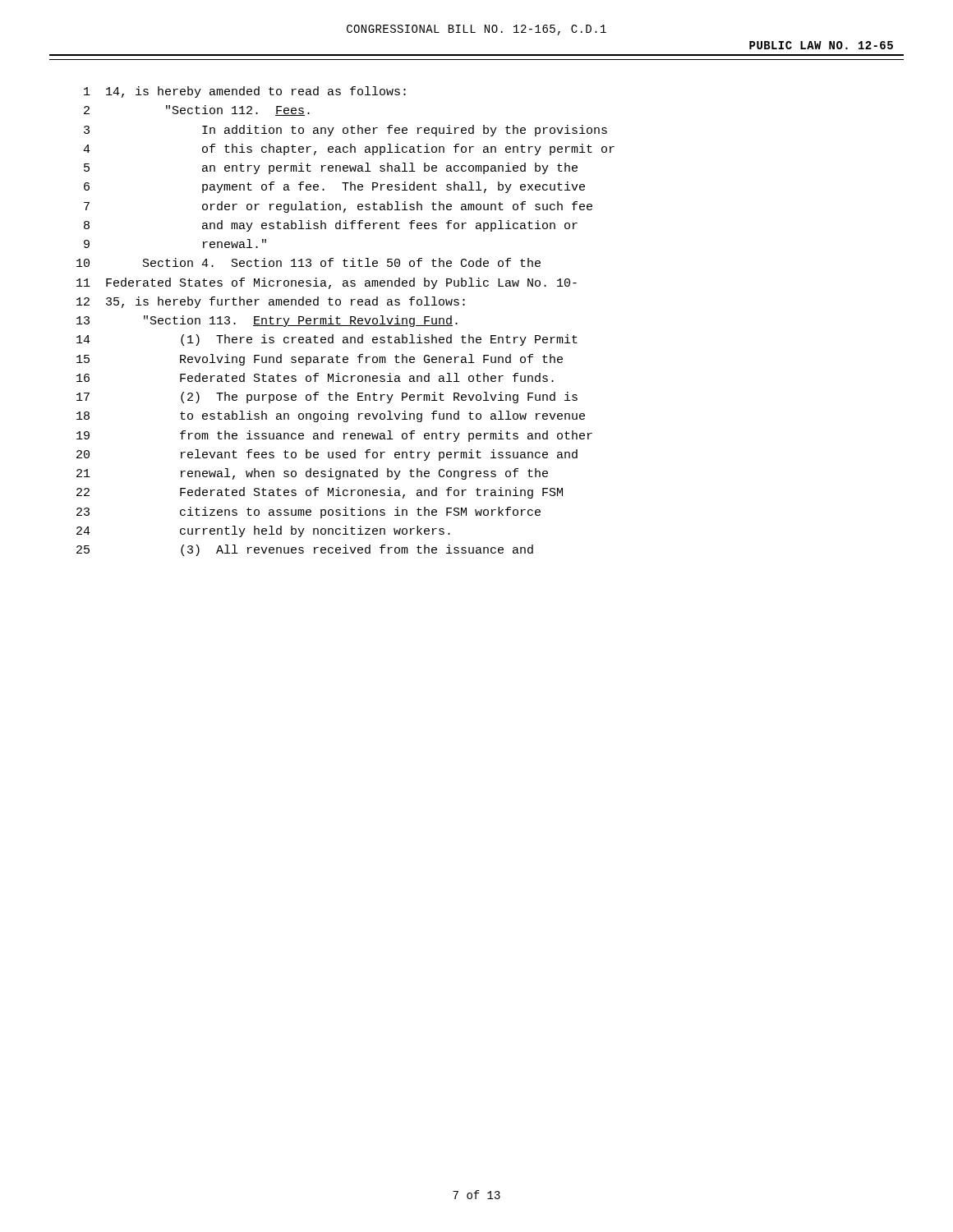953x1232 pixels.
Task: Select the text starting "13 "Section 113."
Action: pyautogui.click(x=260, y=322)
